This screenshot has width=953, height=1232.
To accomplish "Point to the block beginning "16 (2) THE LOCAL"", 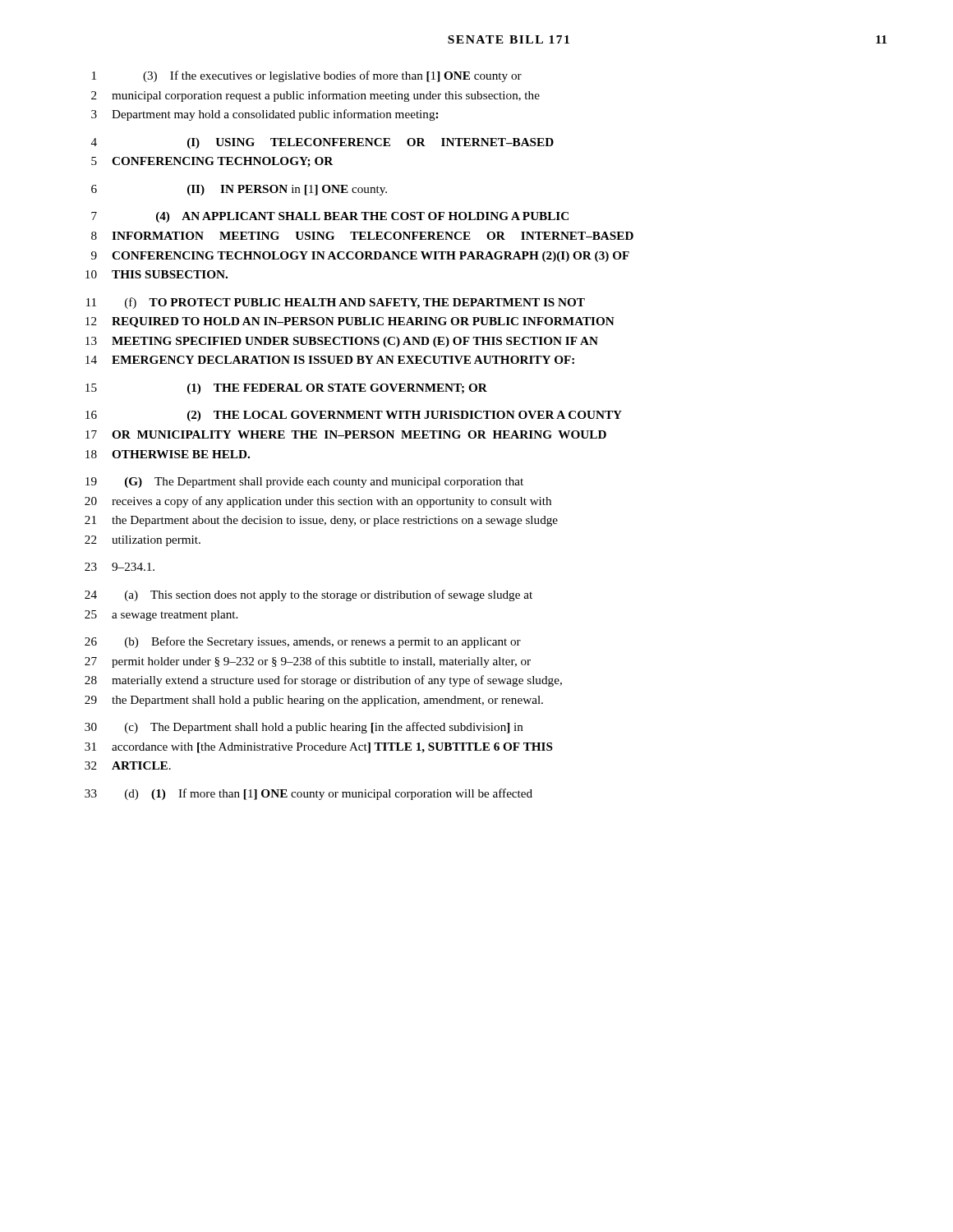I will tap(476, 415).
